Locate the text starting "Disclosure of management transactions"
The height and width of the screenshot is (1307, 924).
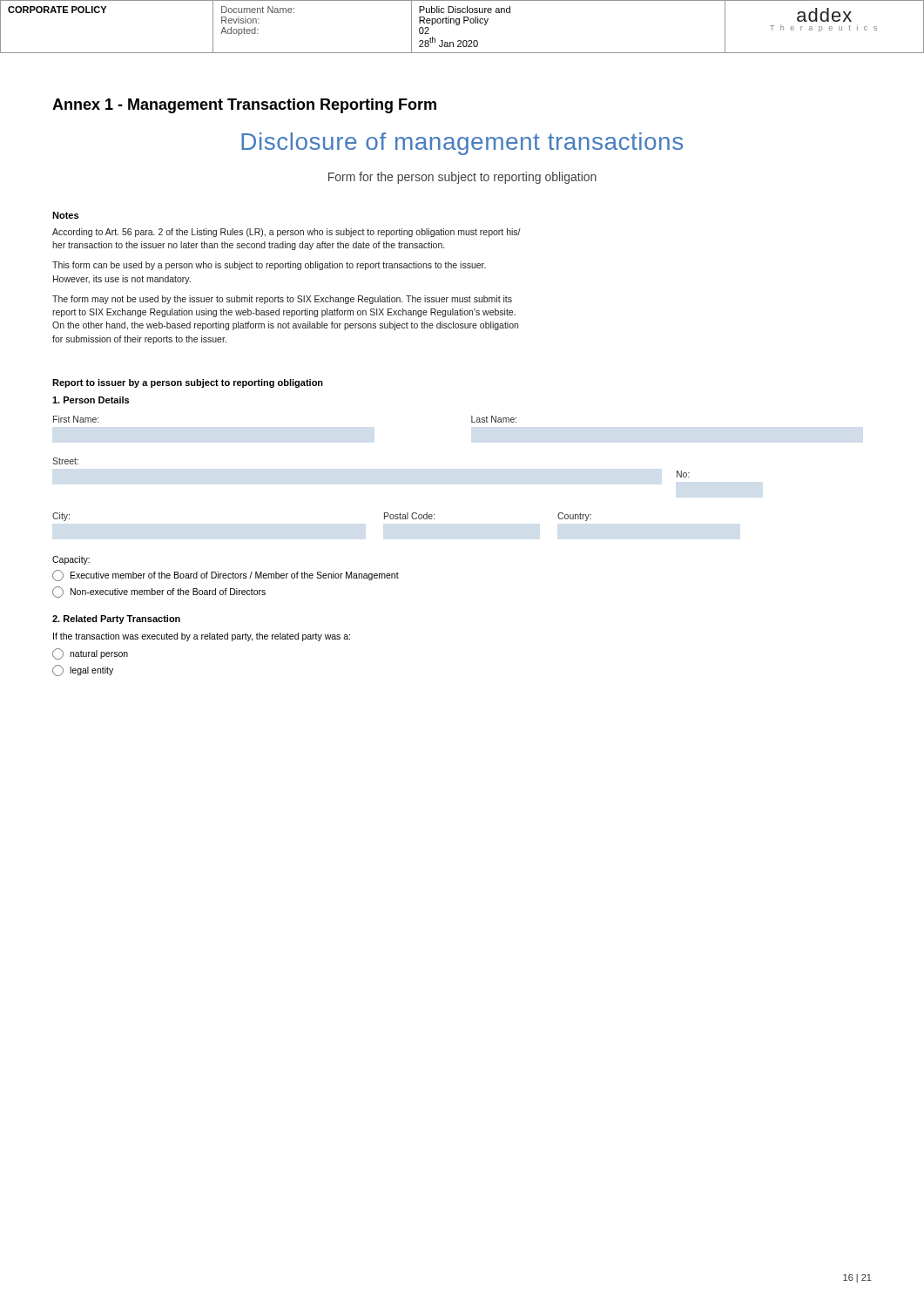coord(462,142)
